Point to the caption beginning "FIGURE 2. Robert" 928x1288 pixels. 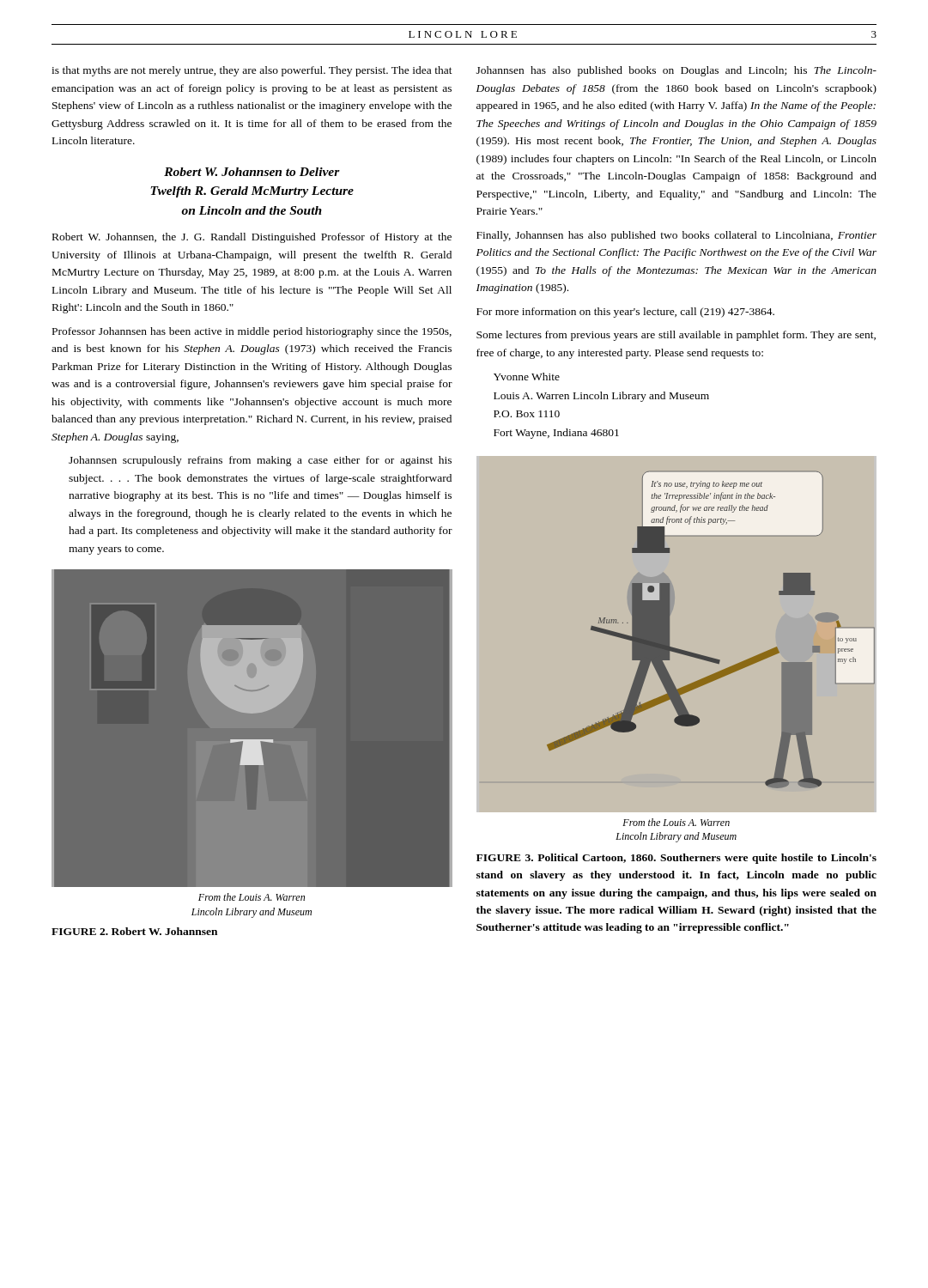[135, 931]
